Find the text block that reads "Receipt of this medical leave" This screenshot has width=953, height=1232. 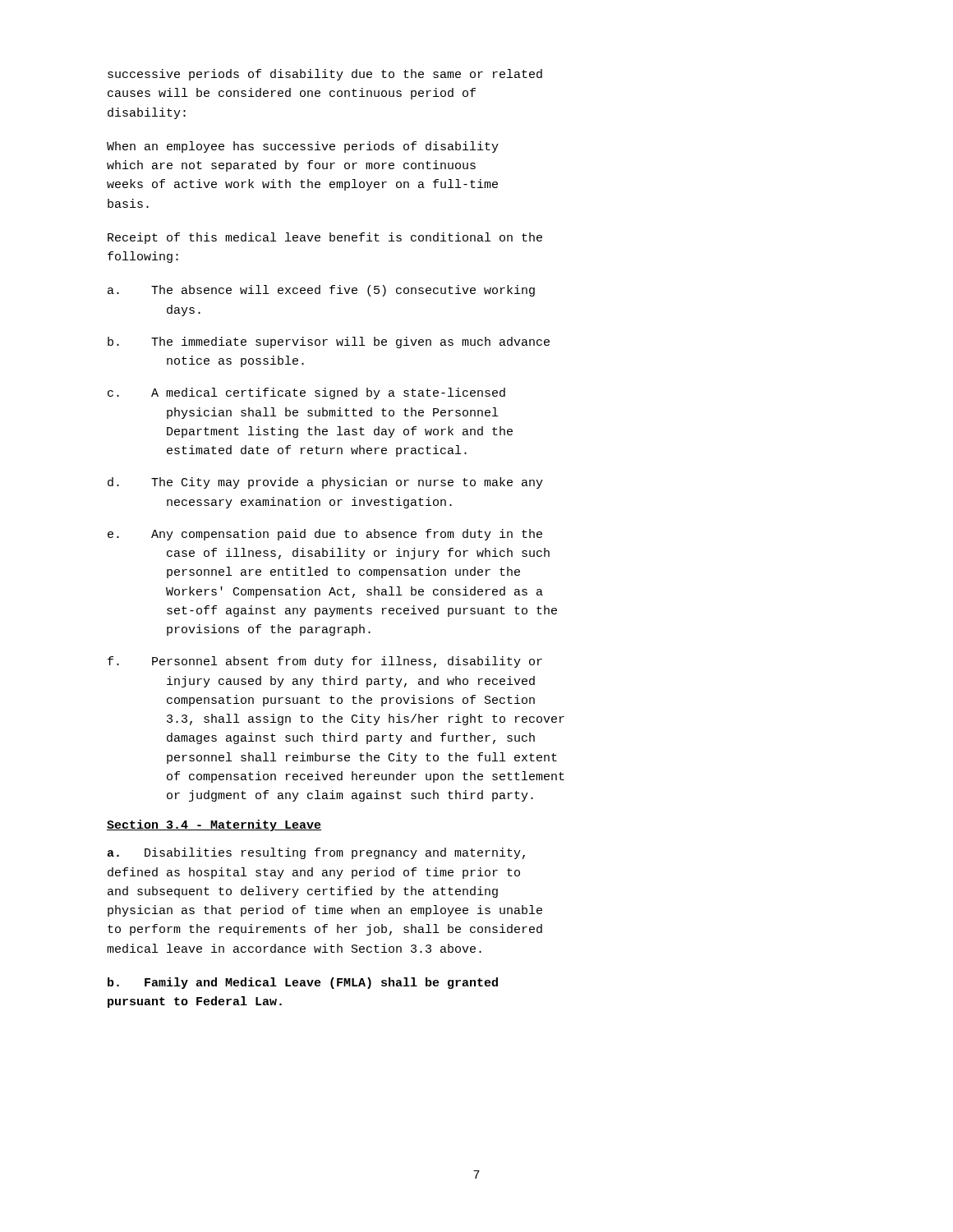(325, 248)
